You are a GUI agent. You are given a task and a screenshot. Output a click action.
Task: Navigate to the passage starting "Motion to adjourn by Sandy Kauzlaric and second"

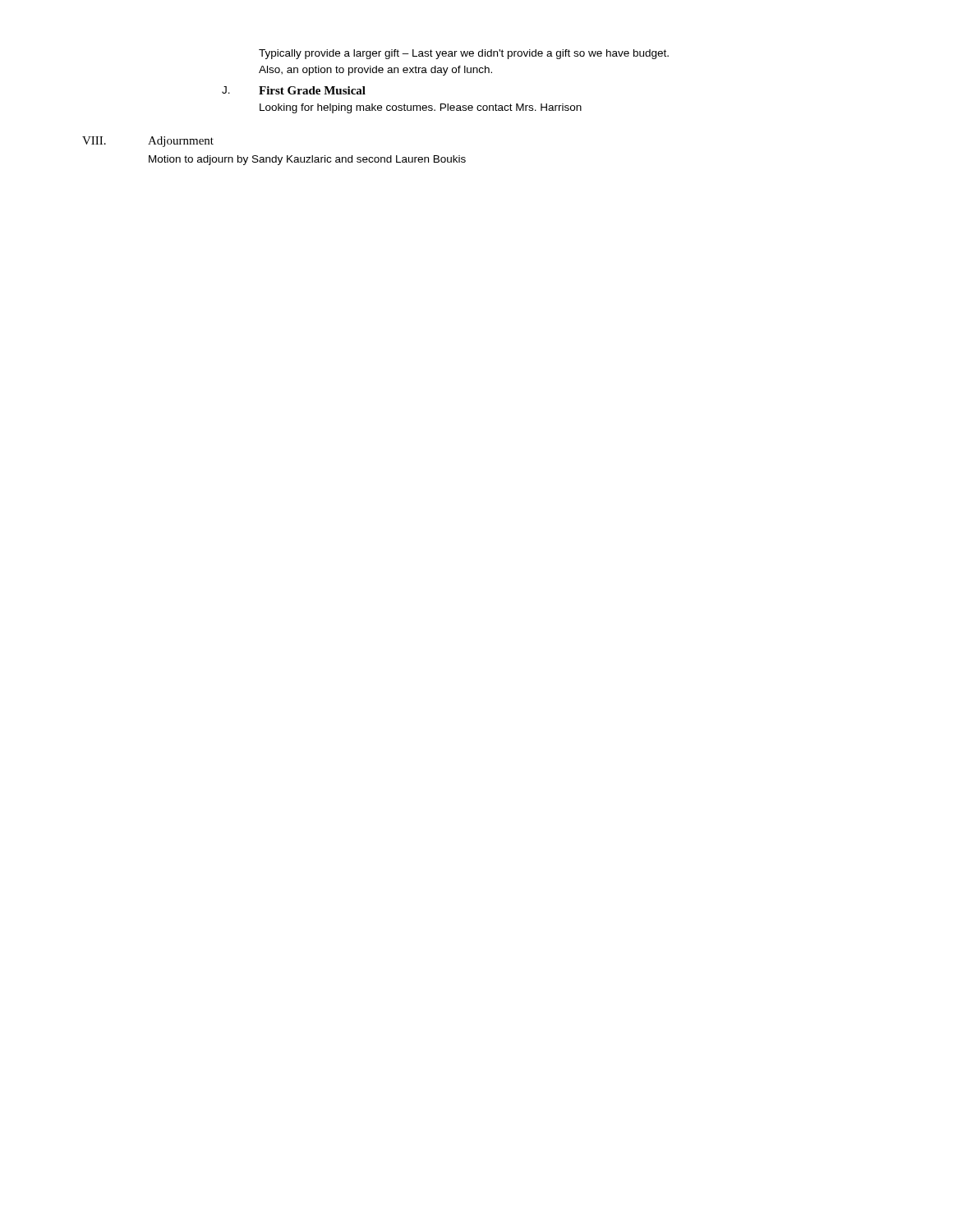click(x=307, y=159)
